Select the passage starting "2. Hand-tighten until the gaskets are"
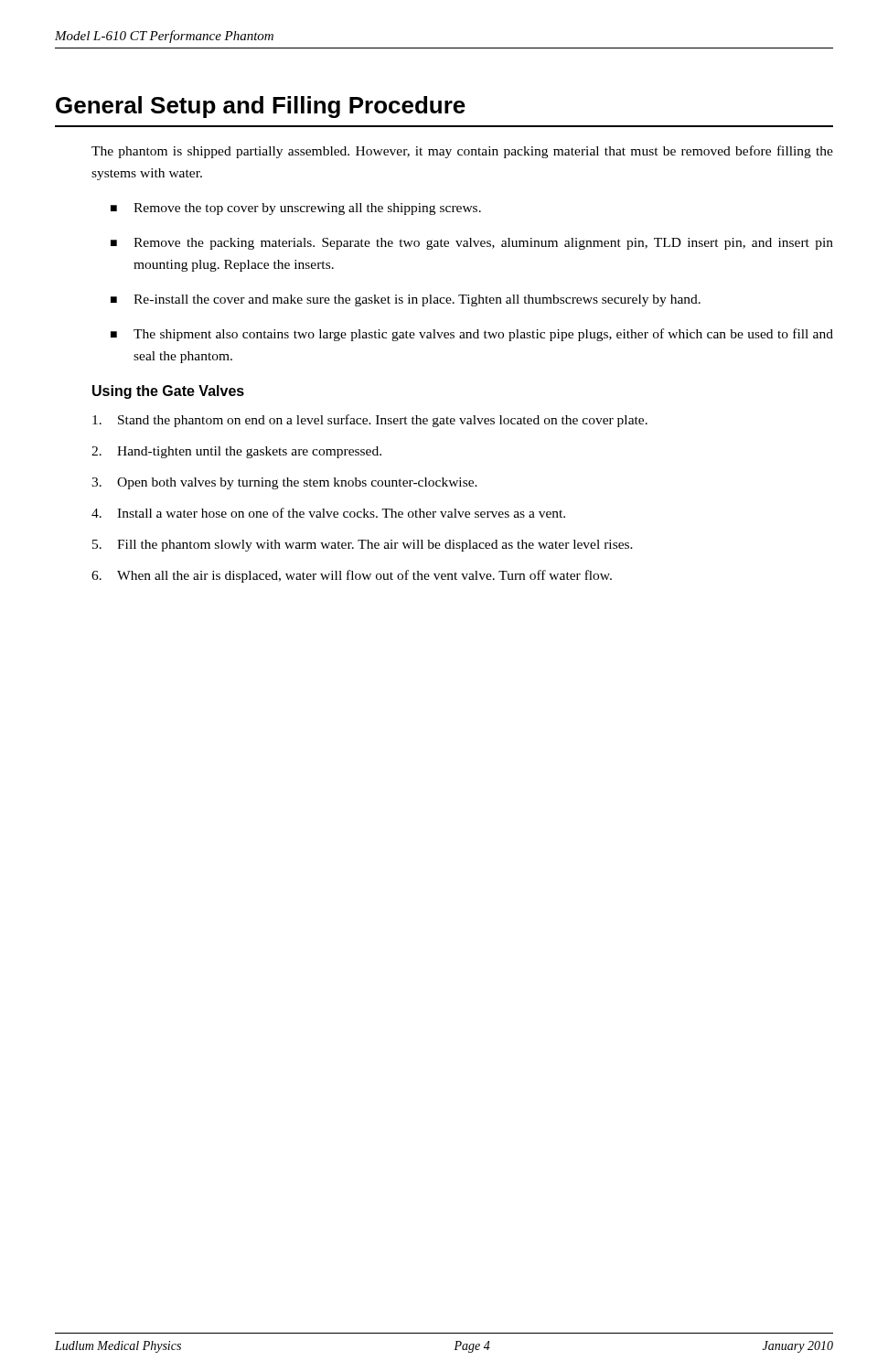Viewport: 888px width, 1372px height. [236, 452]
